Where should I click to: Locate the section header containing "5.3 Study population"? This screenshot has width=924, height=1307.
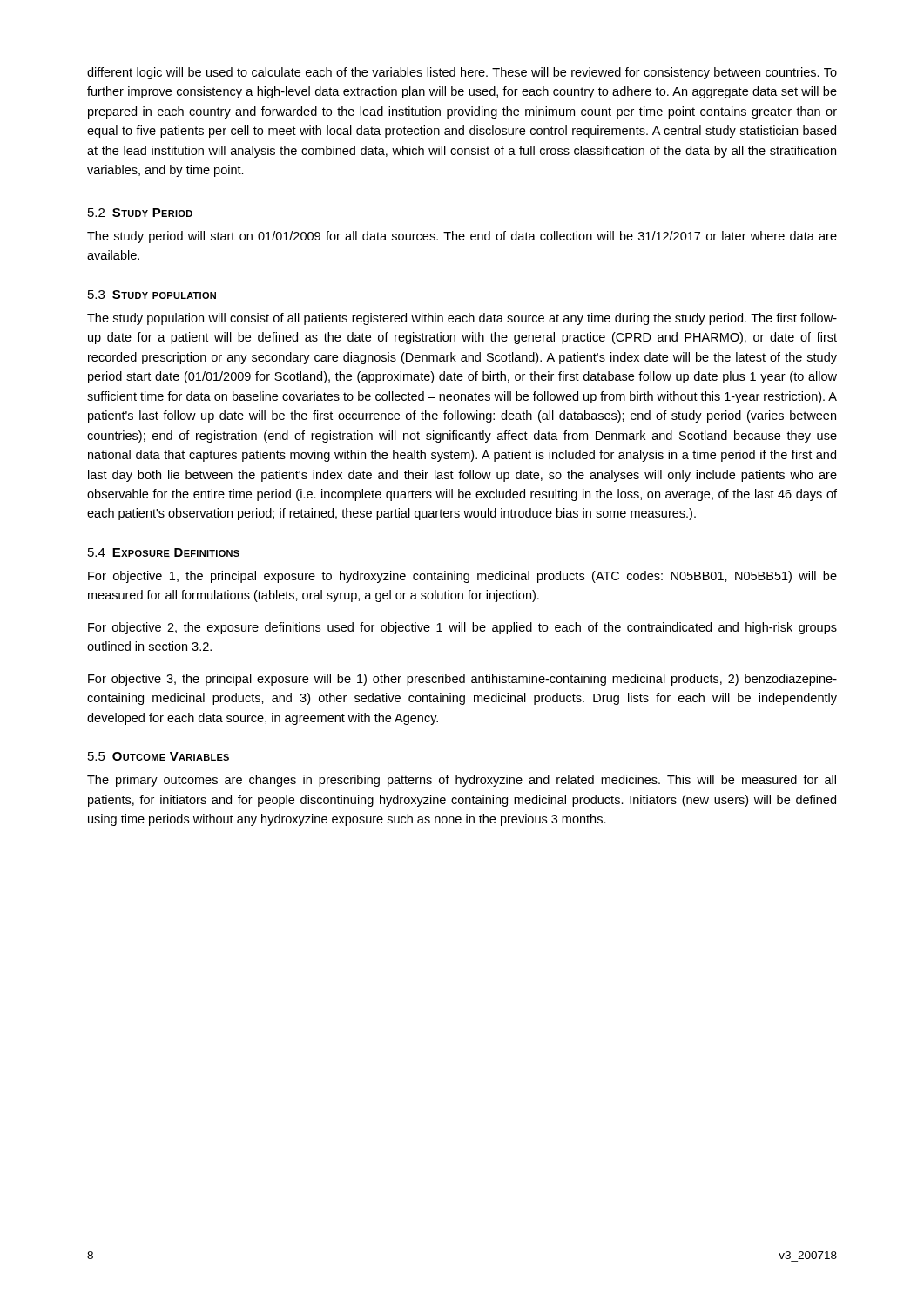[x=152, y=294]
